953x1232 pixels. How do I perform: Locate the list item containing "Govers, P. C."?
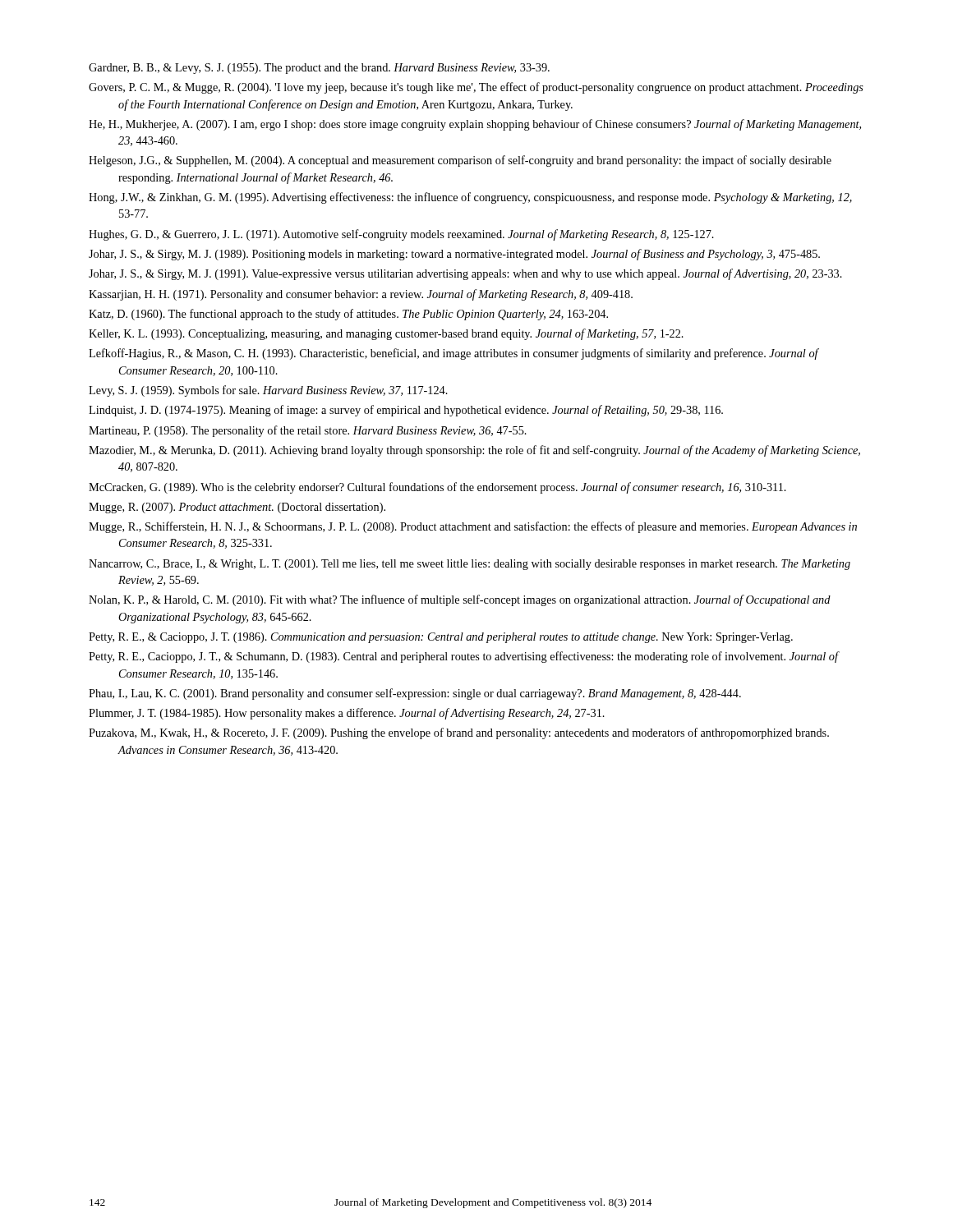click(476, 96)
